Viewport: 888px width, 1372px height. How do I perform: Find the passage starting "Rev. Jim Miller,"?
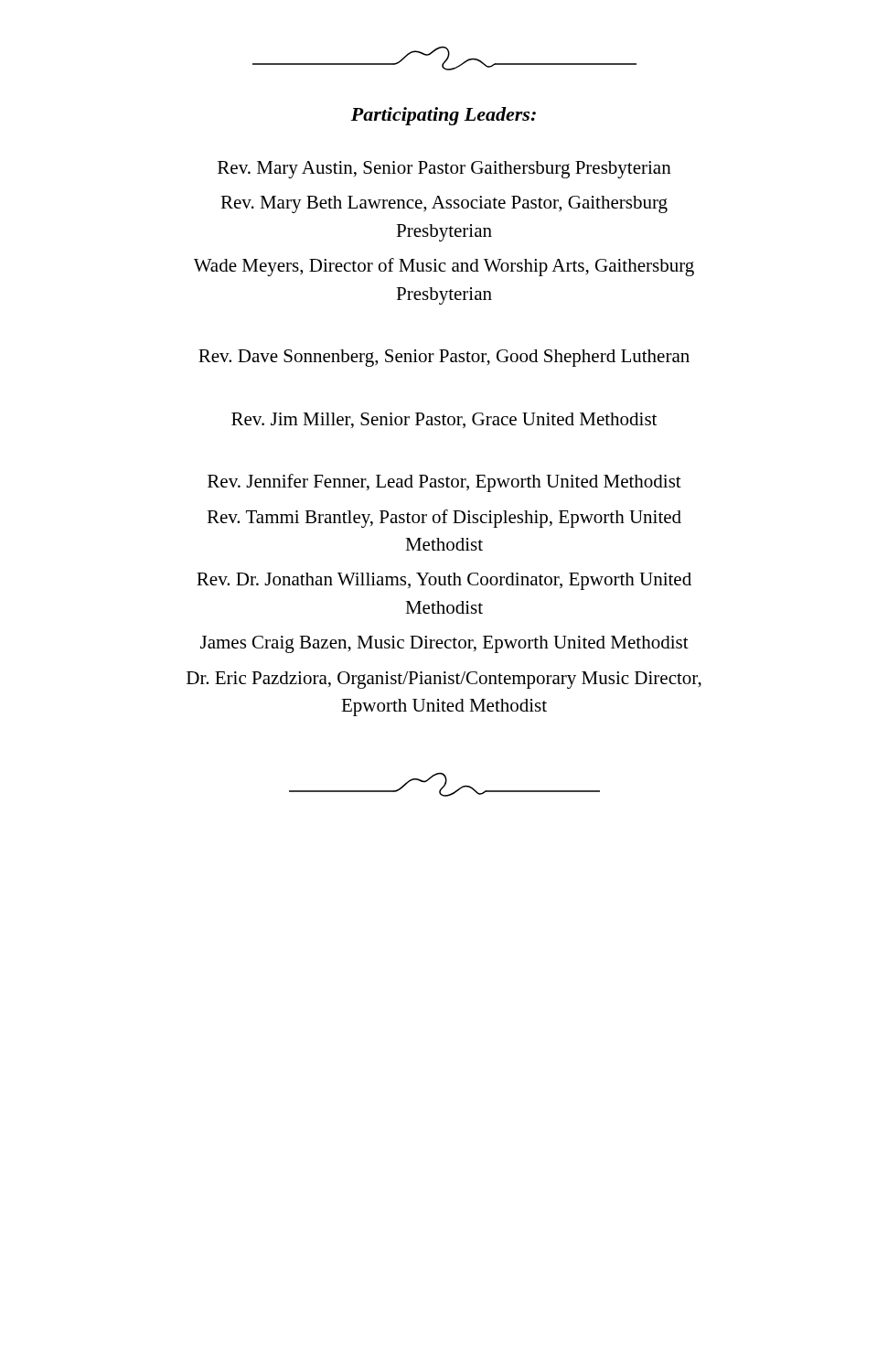pyautogui.click(x=444, y=419)
